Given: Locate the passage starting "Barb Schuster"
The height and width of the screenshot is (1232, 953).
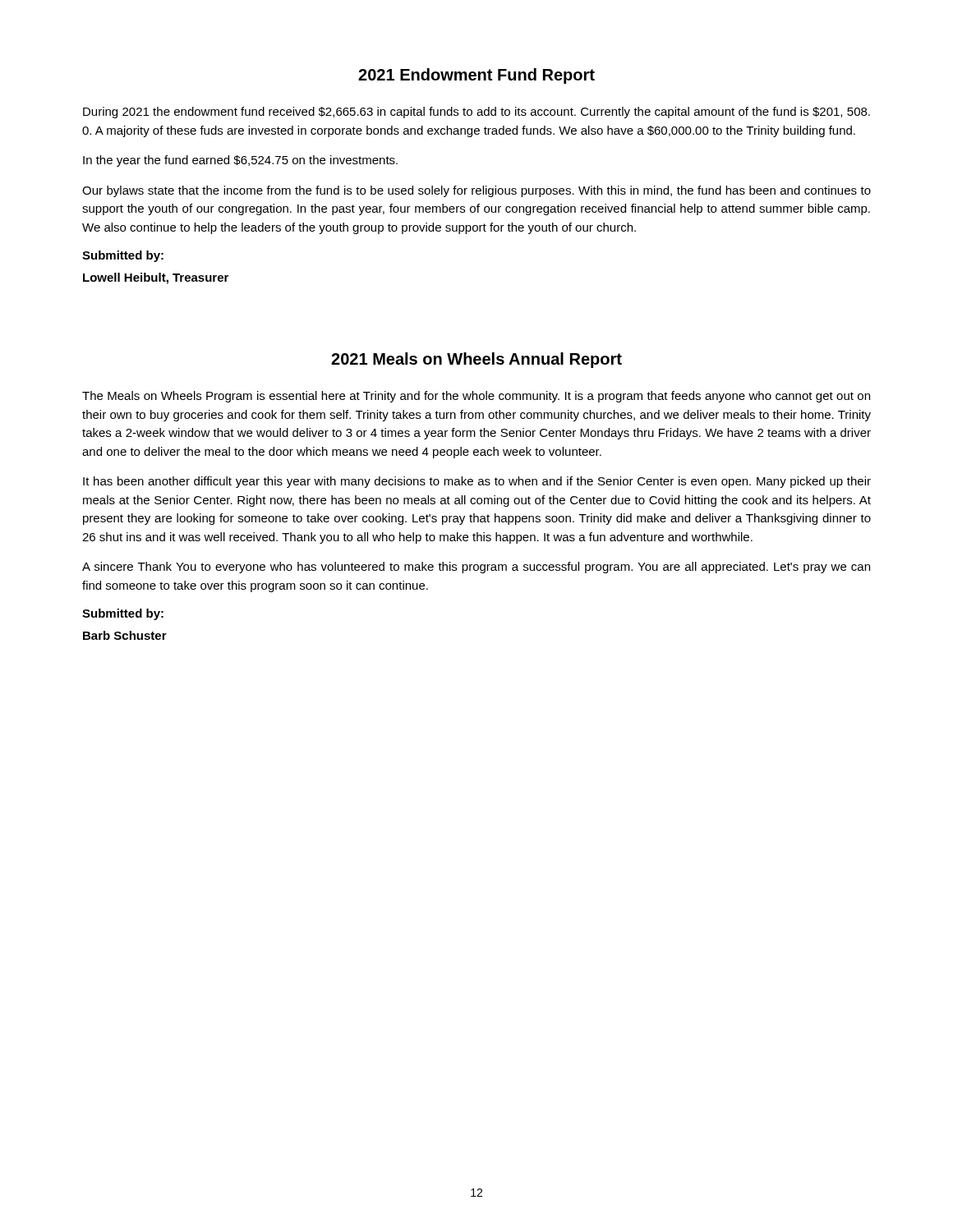Looking at the screenshot, I should tap(124, 635).
